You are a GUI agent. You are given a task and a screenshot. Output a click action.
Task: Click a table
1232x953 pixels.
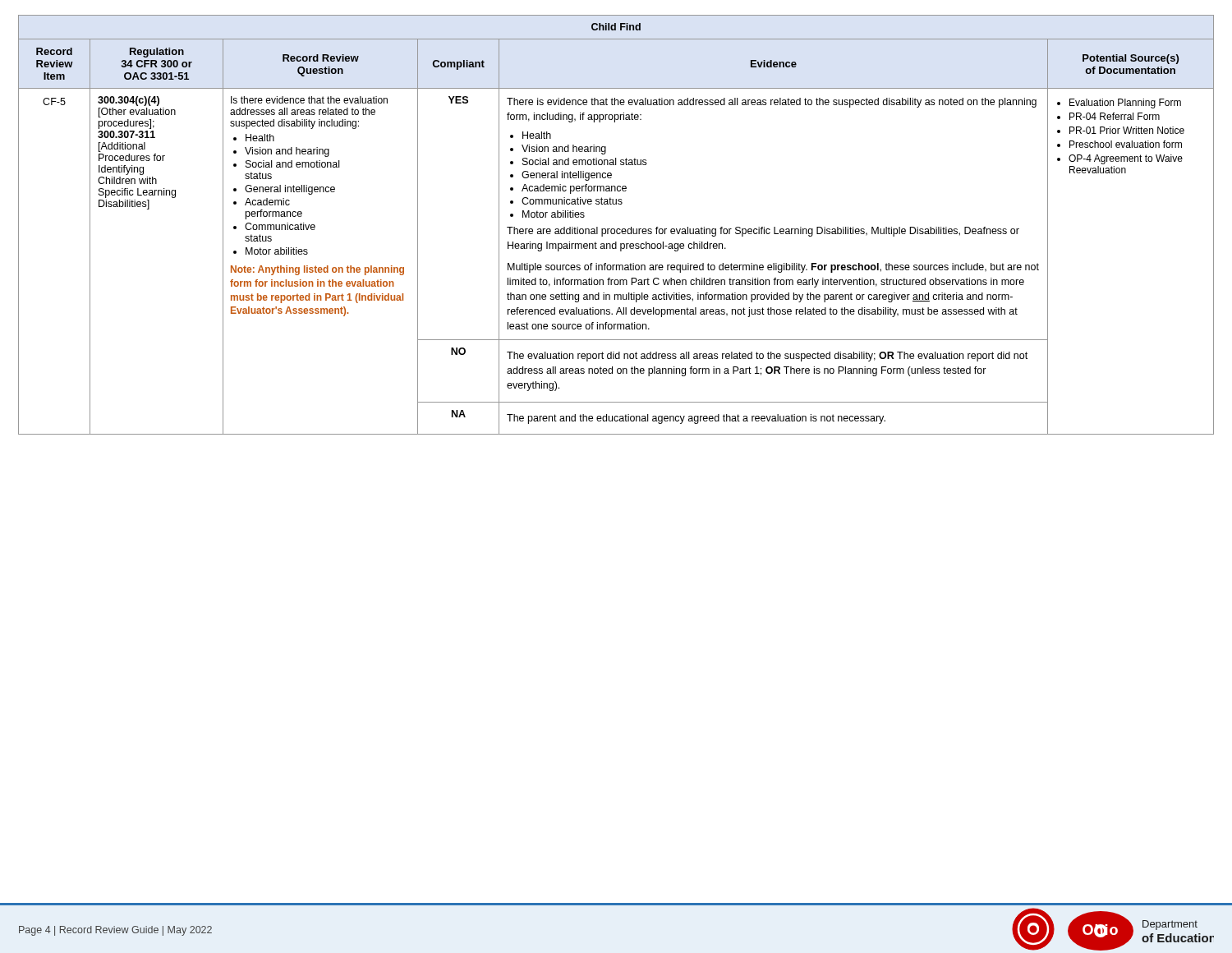616,225
